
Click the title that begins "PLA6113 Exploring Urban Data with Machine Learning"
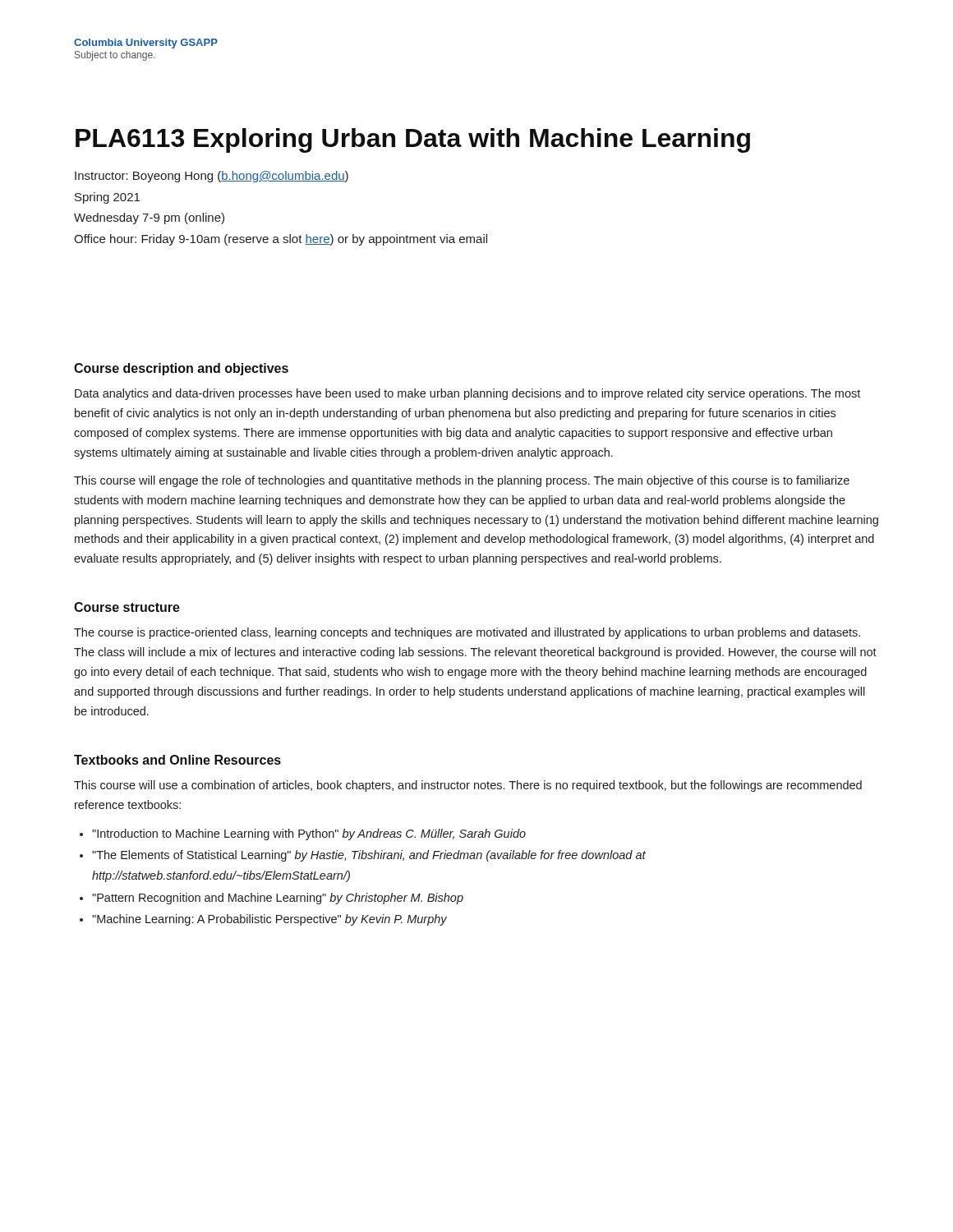(413, 140)
